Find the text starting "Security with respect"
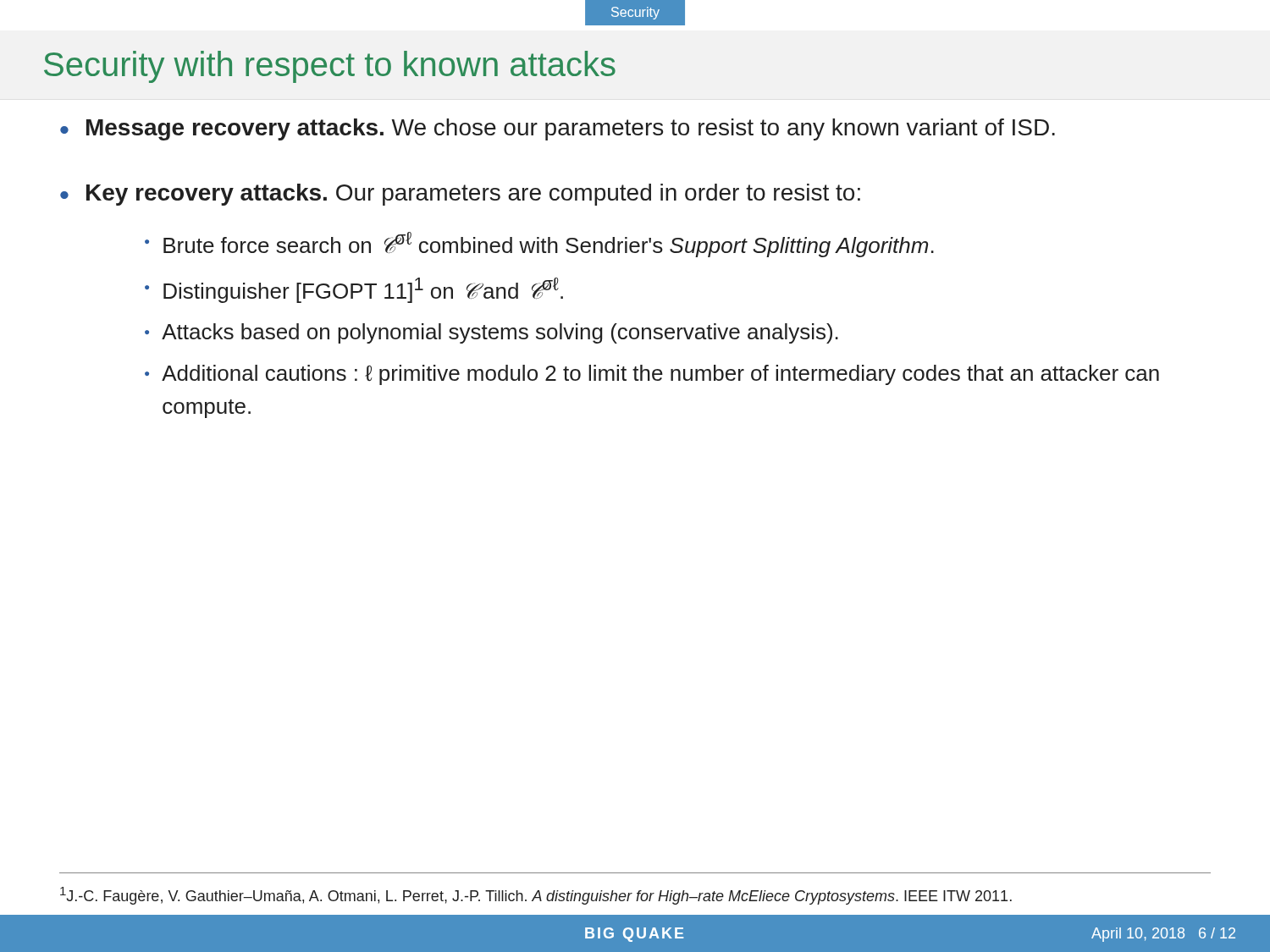The image size is (1270, 952). click(x=329, y=64)
